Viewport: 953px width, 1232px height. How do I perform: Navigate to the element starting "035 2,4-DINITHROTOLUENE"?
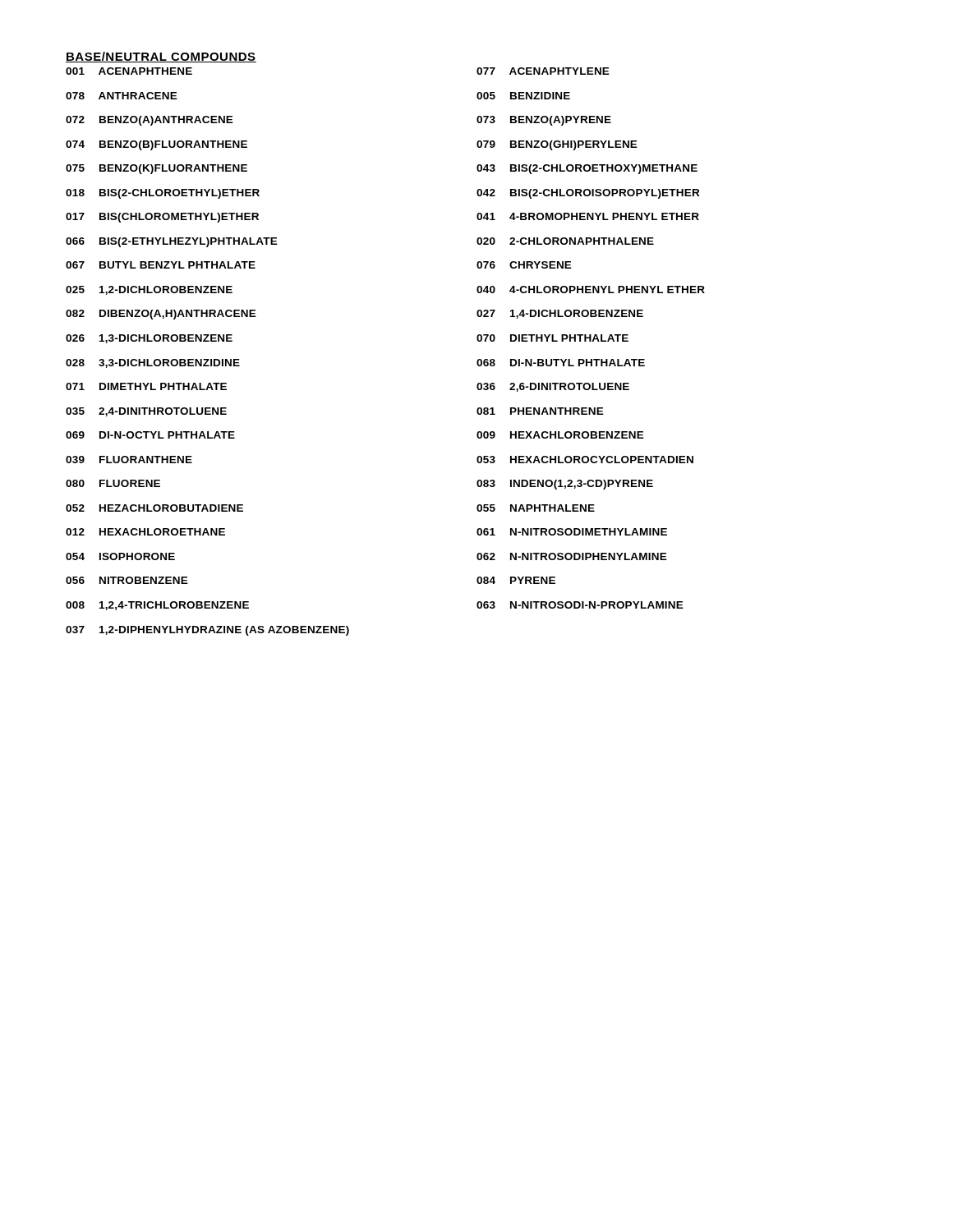pyautogui.click(x=146, y=411)
